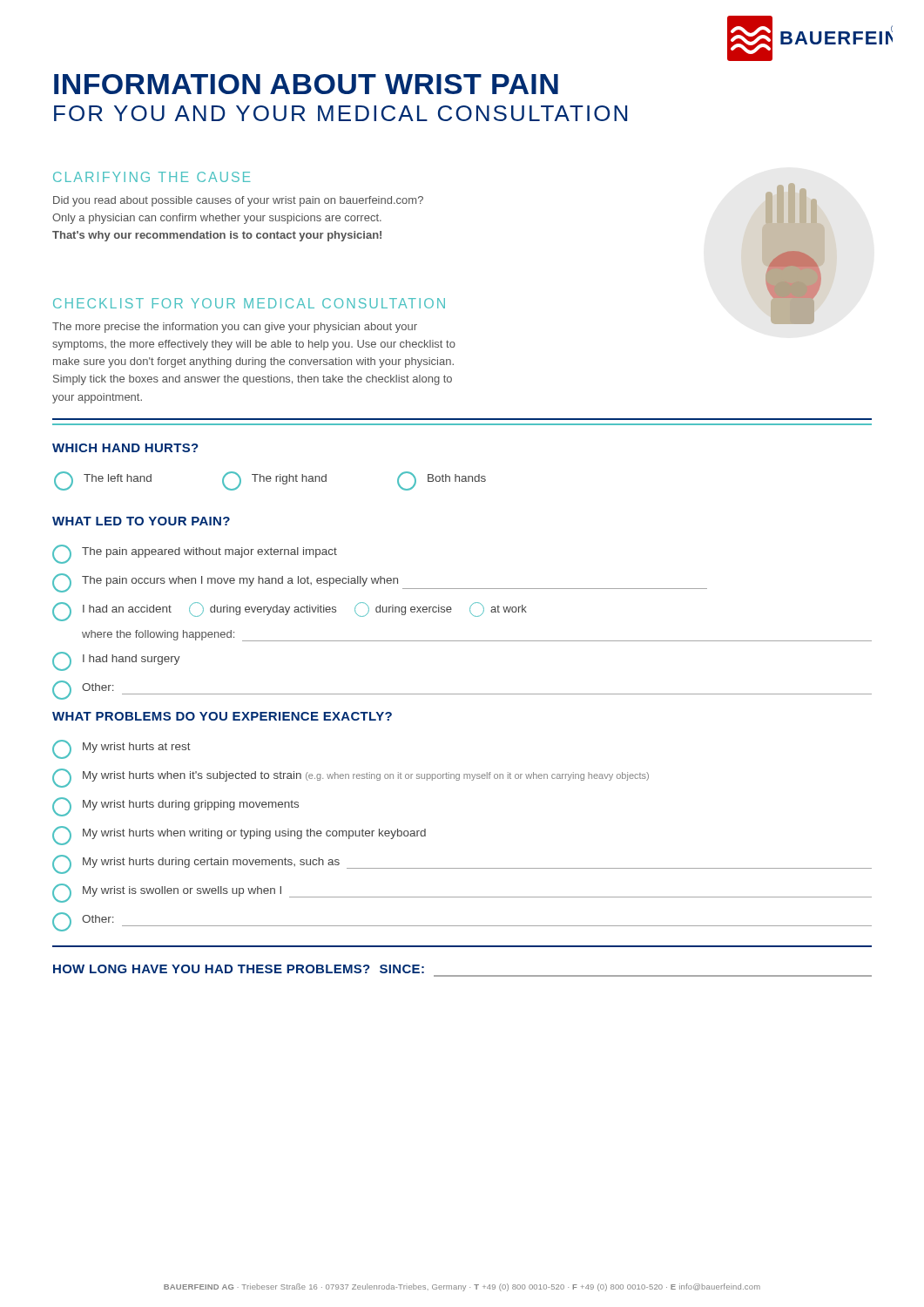
Task: Locate the region starting "My wrist hurts when it's subjected"
Action: [351, 778]
